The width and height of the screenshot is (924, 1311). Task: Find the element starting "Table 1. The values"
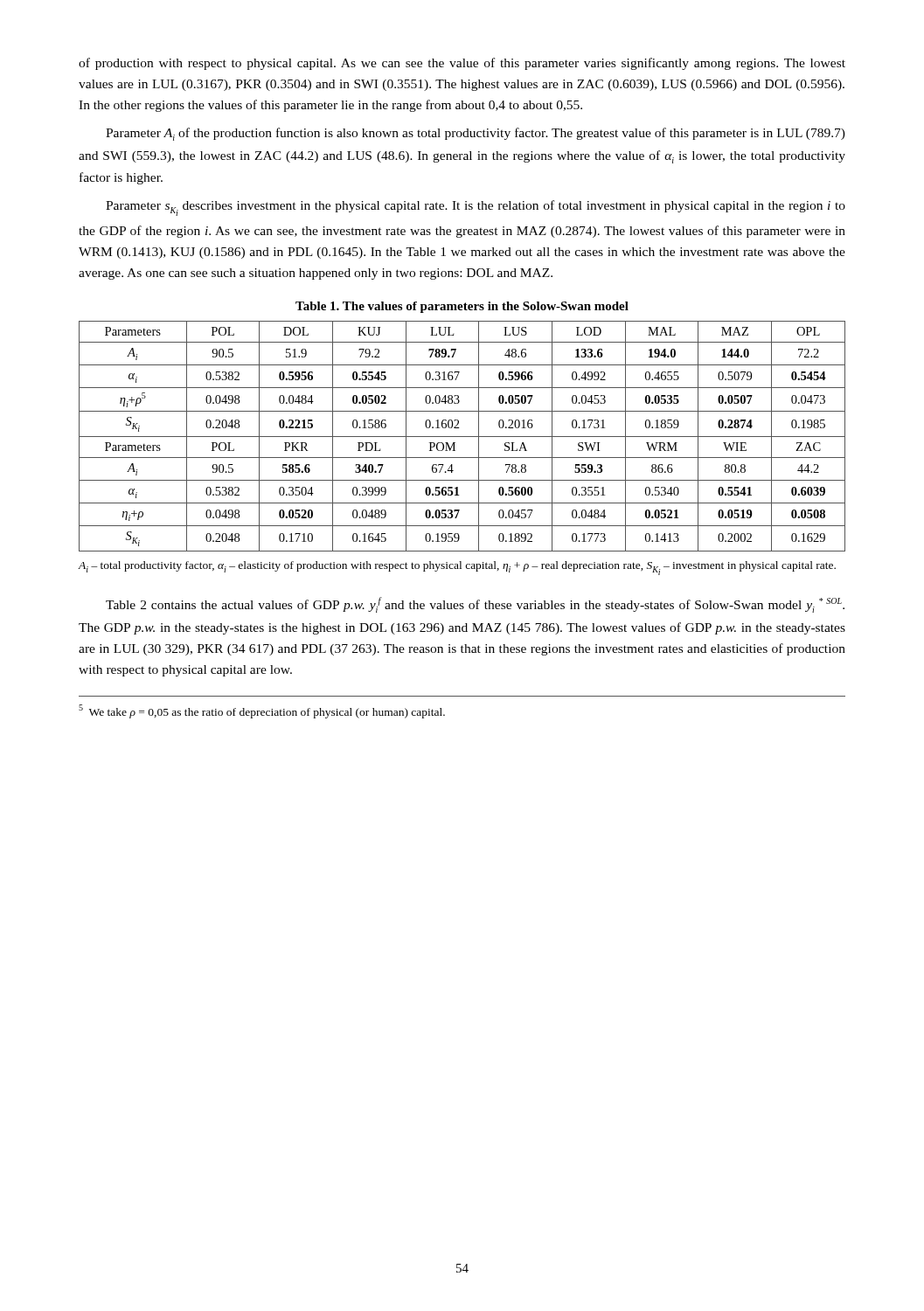[x=462, y=306]
